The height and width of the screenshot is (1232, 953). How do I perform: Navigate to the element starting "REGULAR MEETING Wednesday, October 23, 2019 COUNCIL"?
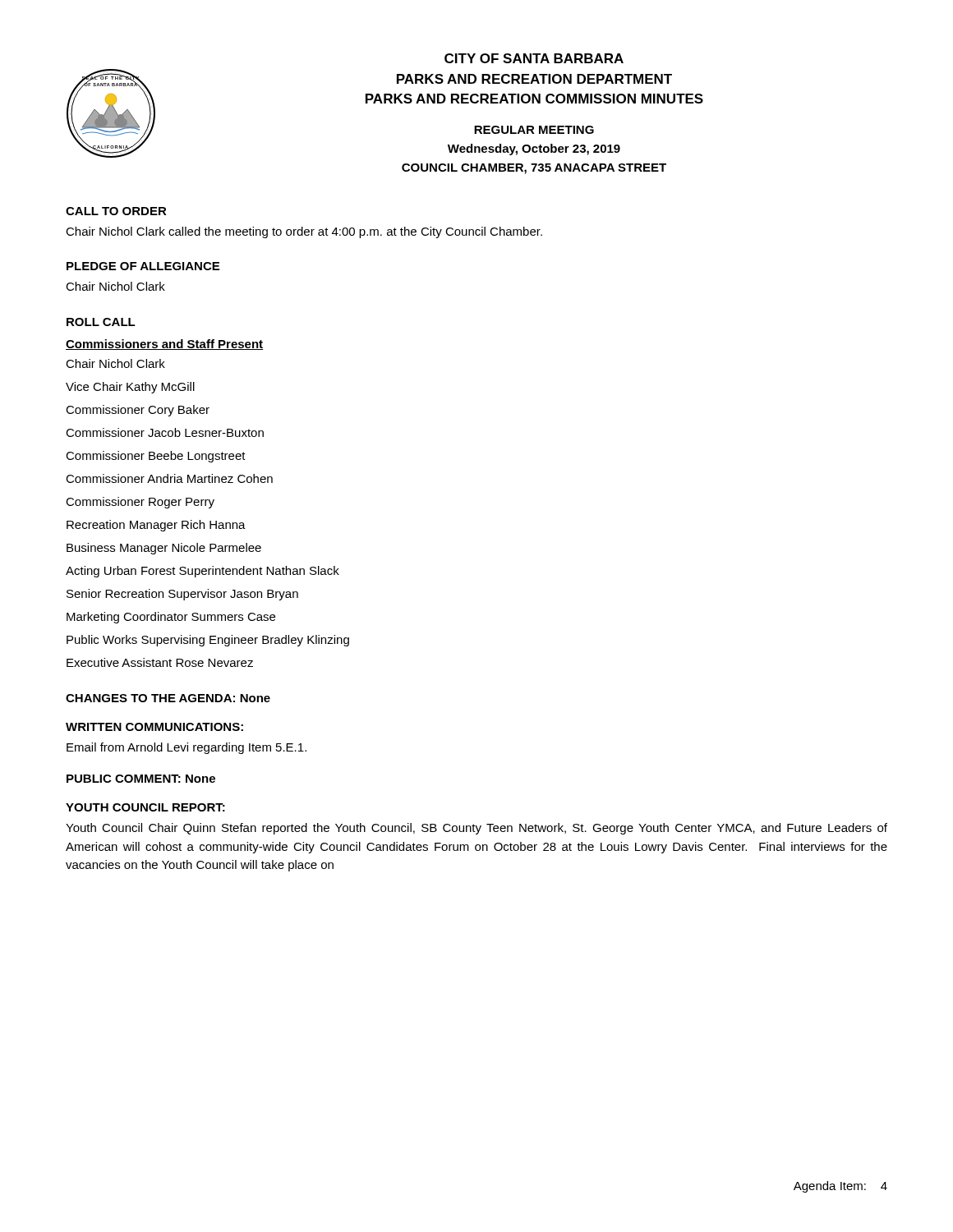pyautogui.click(x=534, y=148)
